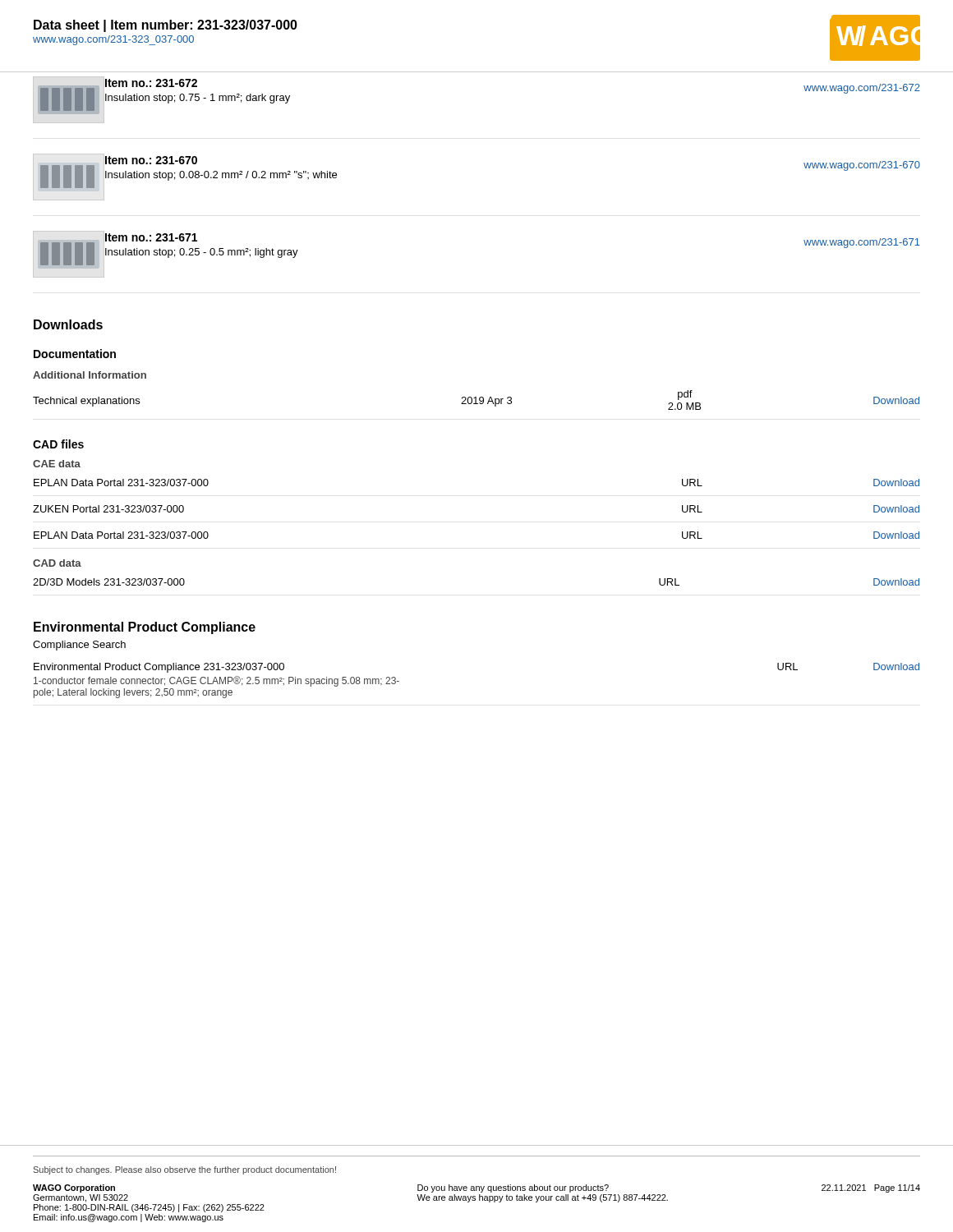Point to the element starting "CAD files"

(x=58, y=444)
